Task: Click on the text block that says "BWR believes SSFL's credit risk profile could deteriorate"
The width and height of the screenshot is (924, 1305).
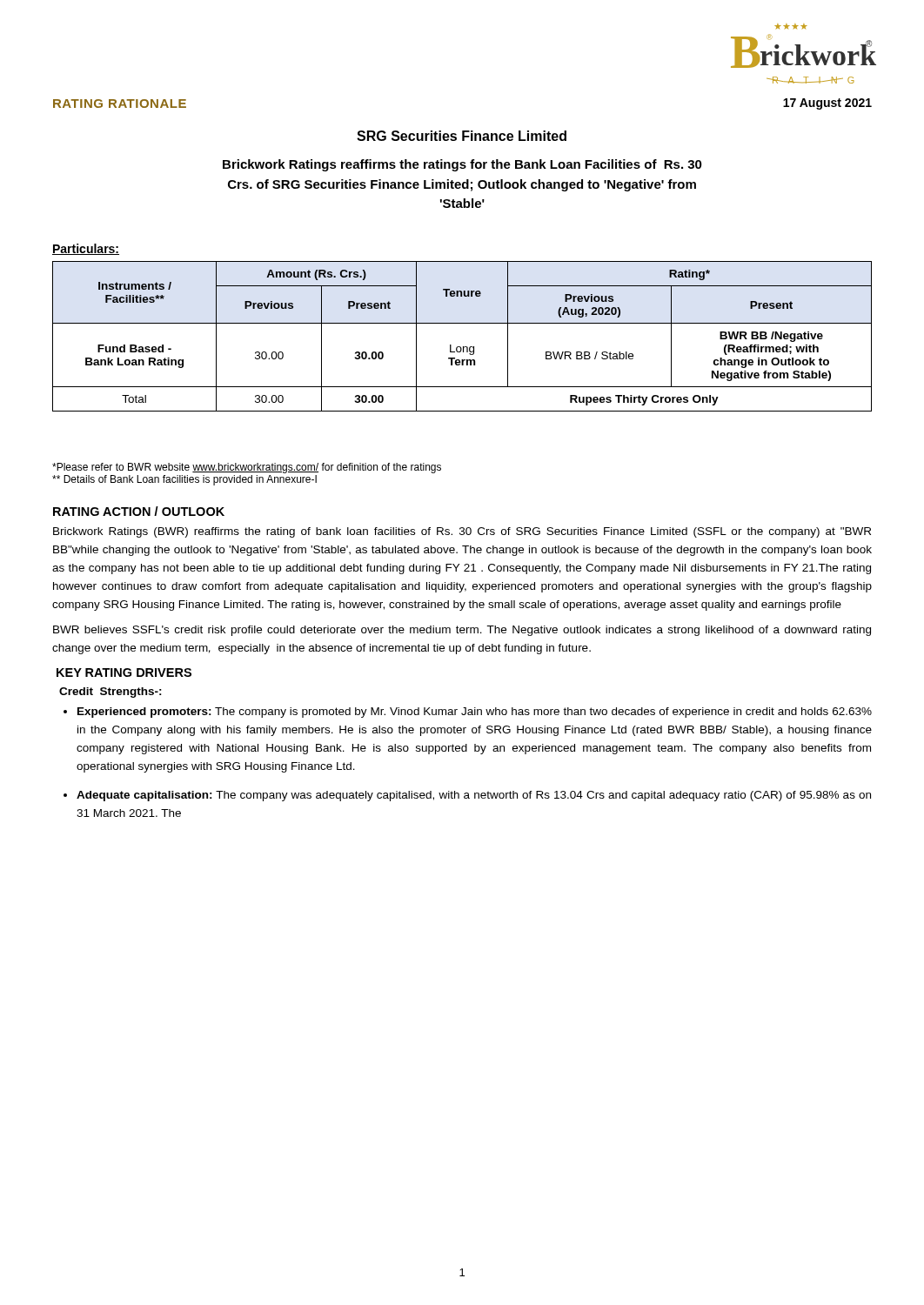Action: pos(462,638)
